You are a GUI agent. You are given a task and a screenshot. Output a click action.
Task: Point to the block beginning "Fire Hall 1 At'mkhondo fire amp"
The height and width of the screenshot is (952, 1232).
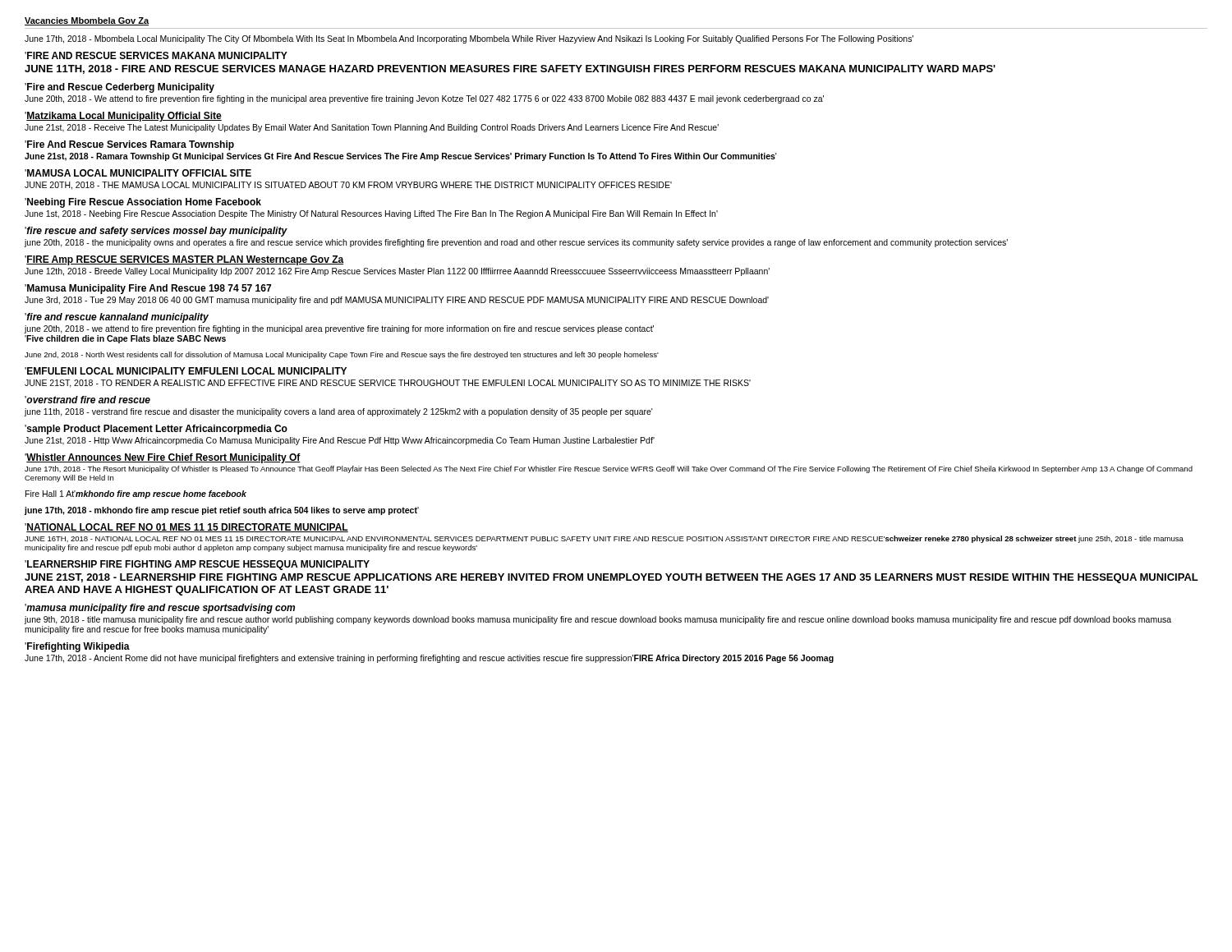[135, 494]
